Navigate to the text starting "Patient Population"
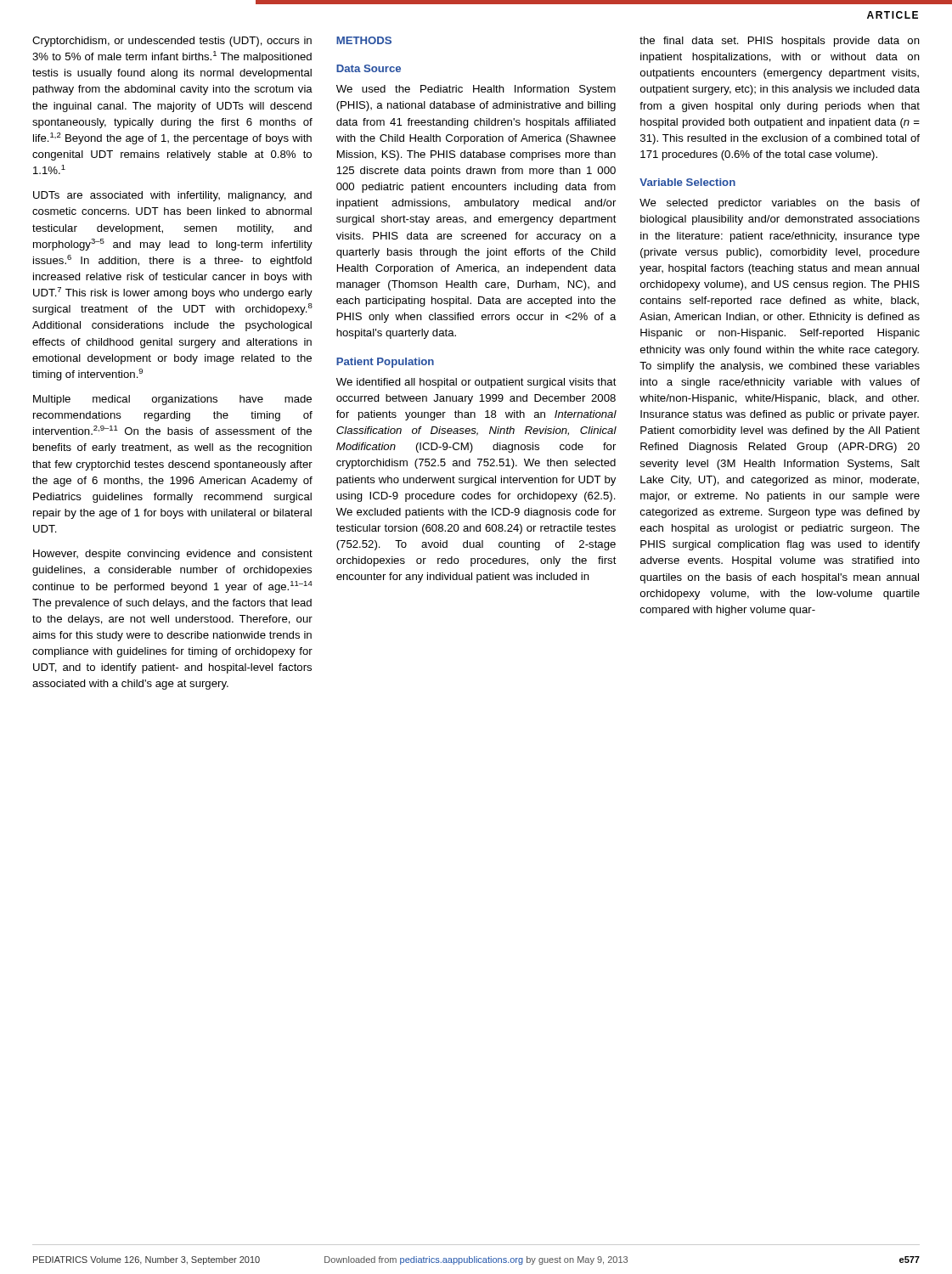 (385, 361)
